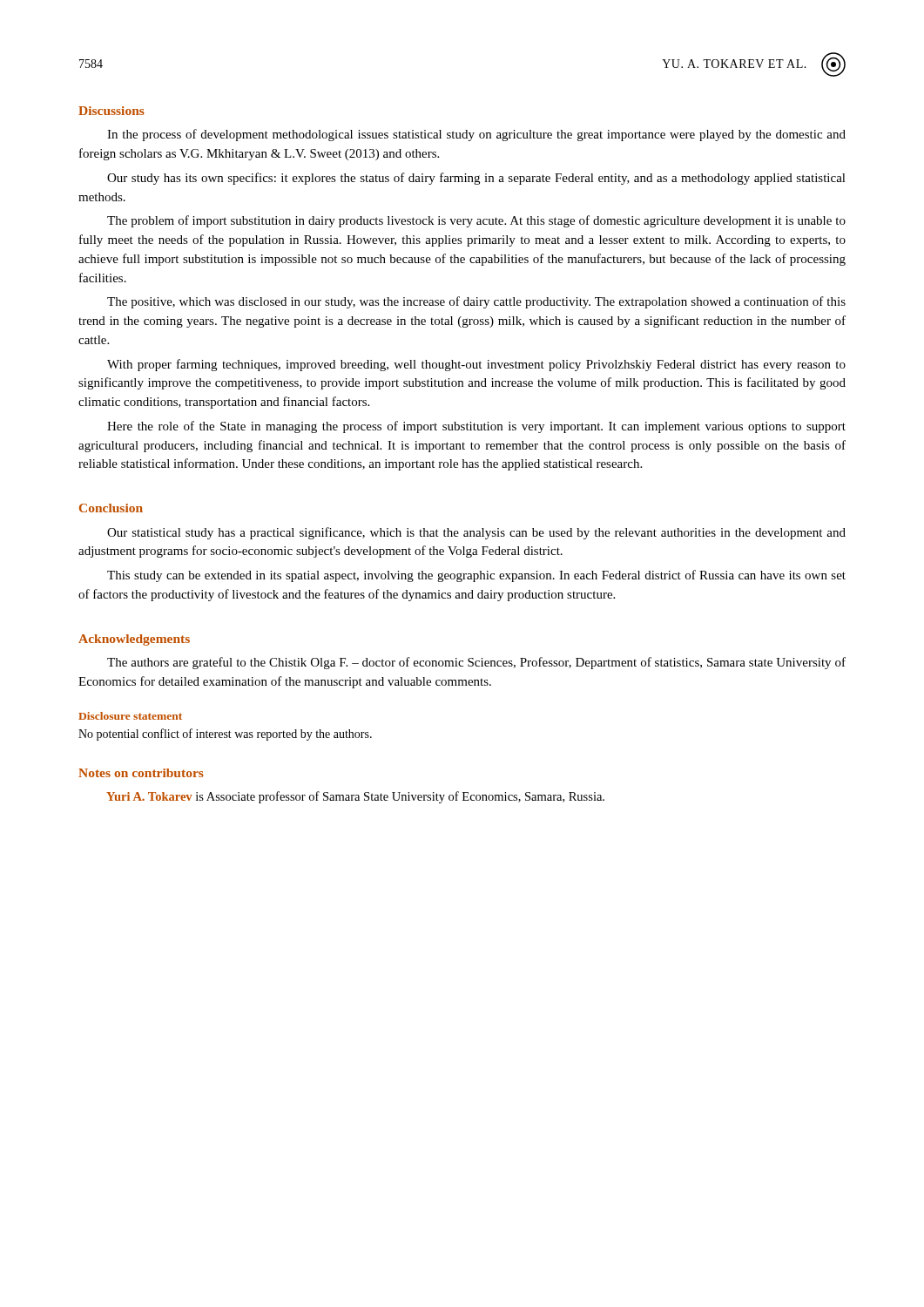Click on the text block that says "In the process"
The image size is (924, 1307).
462,144
